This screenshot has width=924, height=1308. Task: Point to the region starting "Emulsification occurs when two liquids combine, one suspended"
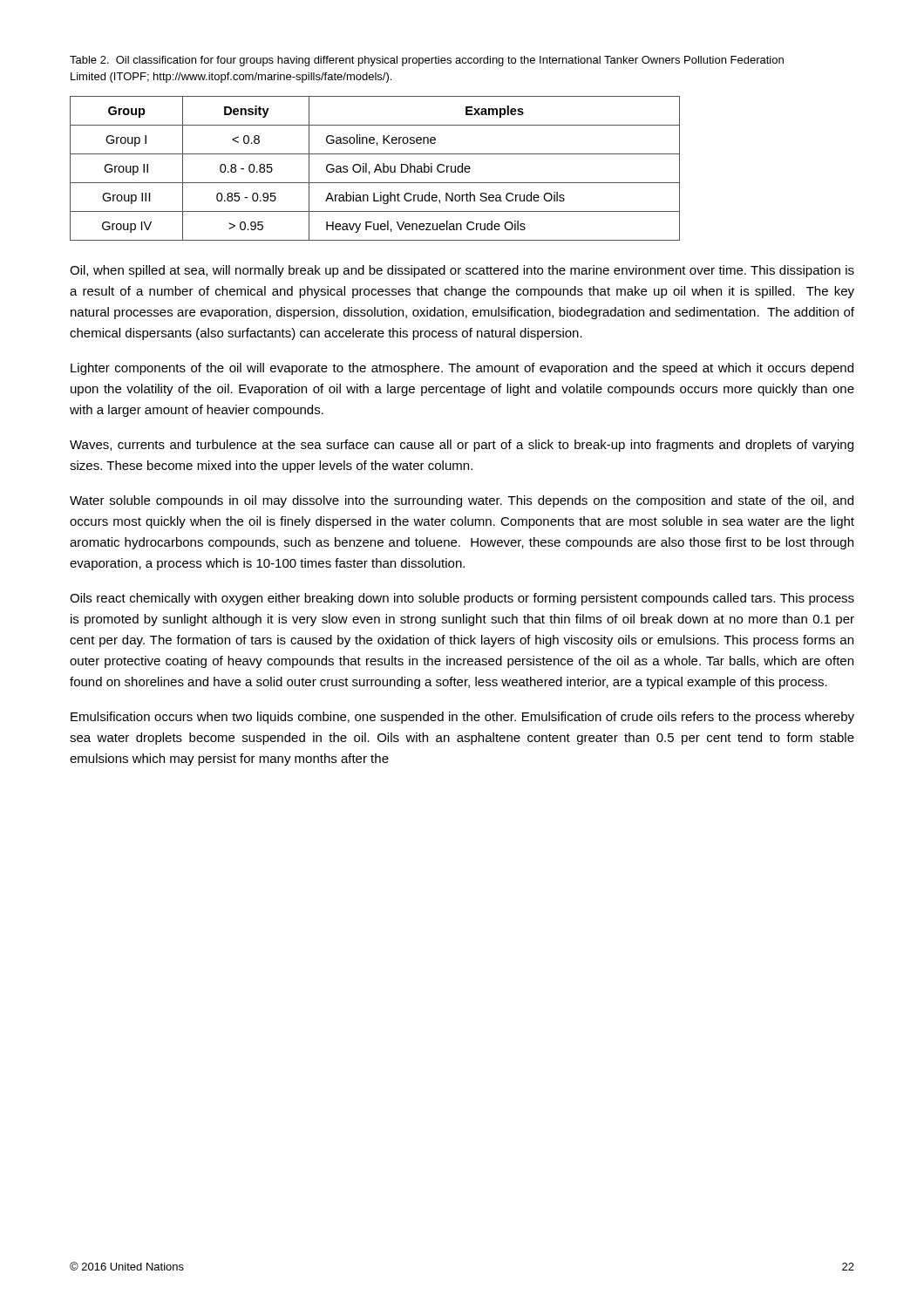pos(462,737)
